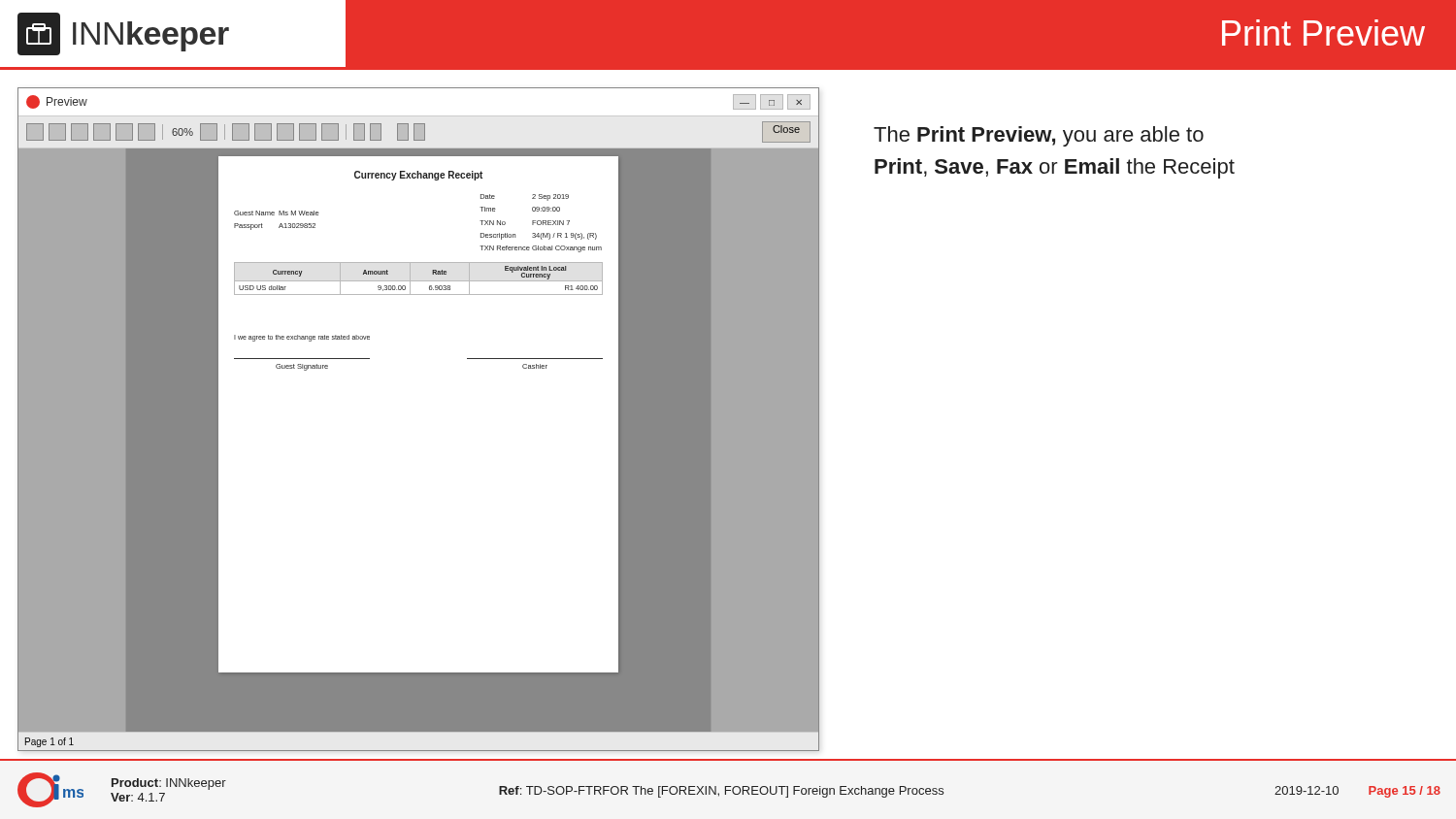Locate the screenshot

point(418,419)
